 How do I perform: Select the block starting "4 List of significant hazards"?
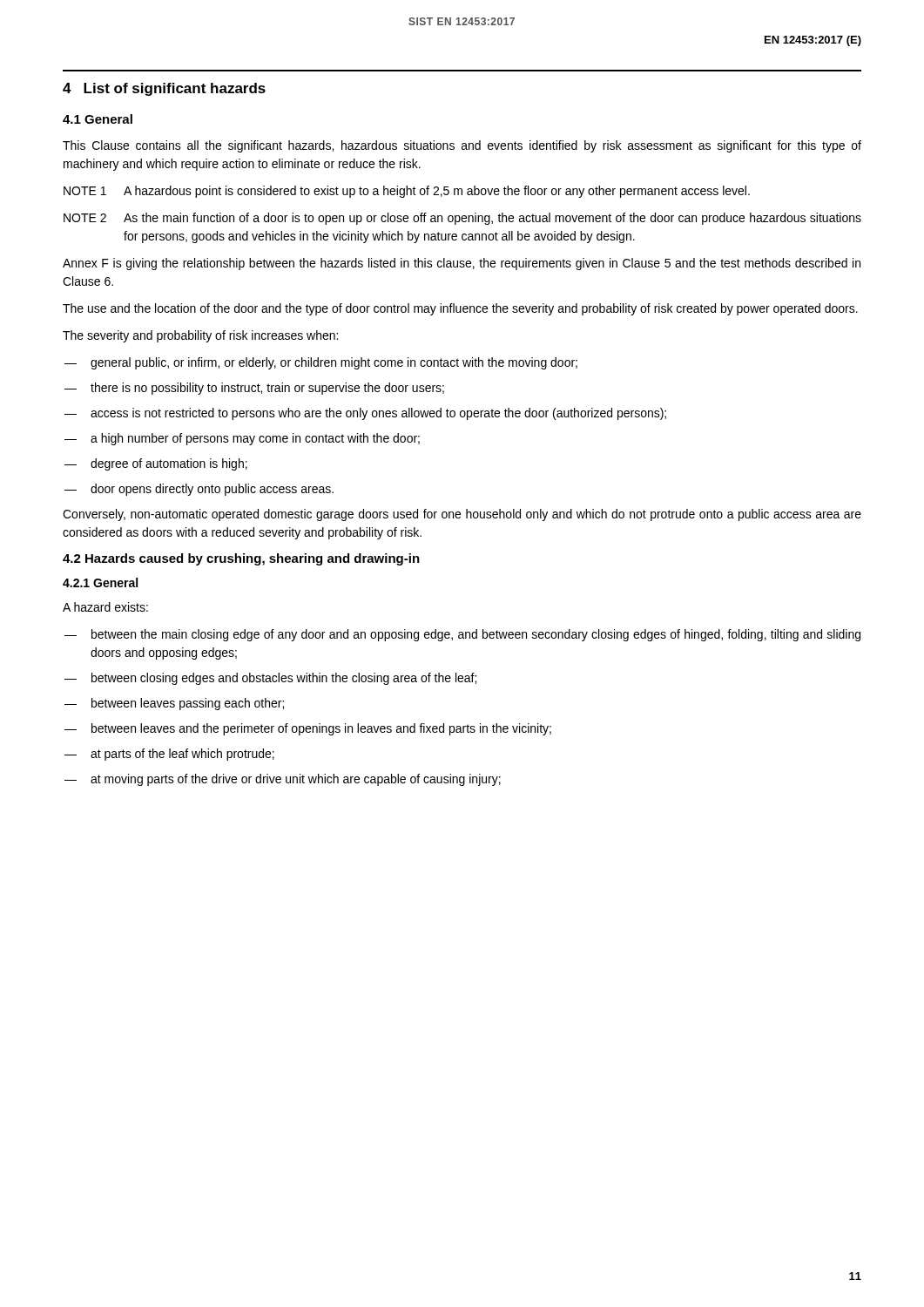coord(164,89)
